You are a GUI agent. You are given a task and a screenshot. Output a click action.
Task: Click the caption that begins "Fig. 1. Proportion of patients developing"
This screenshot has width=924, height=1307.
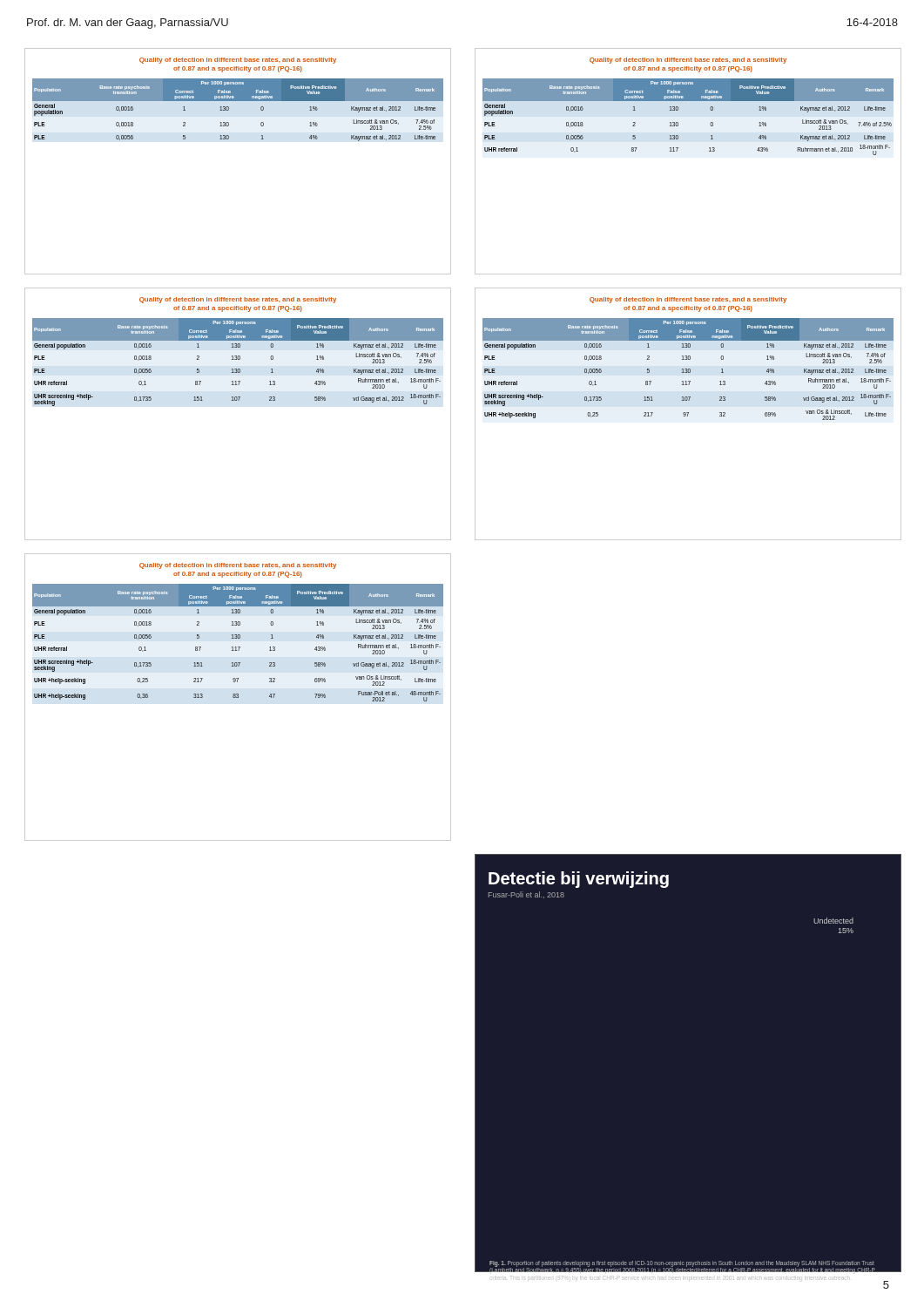[x=682, y=1270]
